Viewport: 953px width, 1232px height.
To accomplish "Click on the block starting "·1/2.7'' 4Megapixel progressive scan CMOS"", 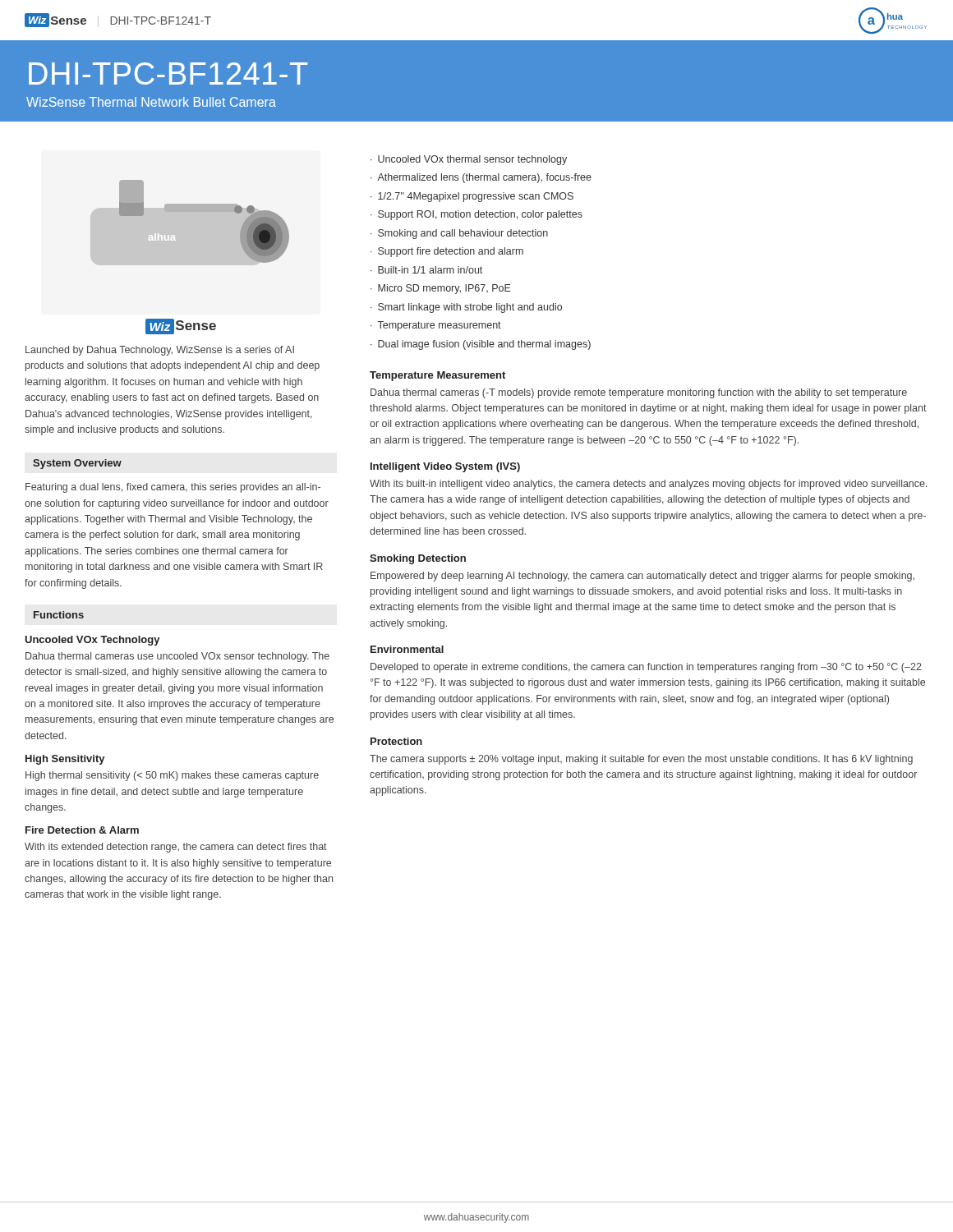I will pyautogui.click(x=472, y=196).
